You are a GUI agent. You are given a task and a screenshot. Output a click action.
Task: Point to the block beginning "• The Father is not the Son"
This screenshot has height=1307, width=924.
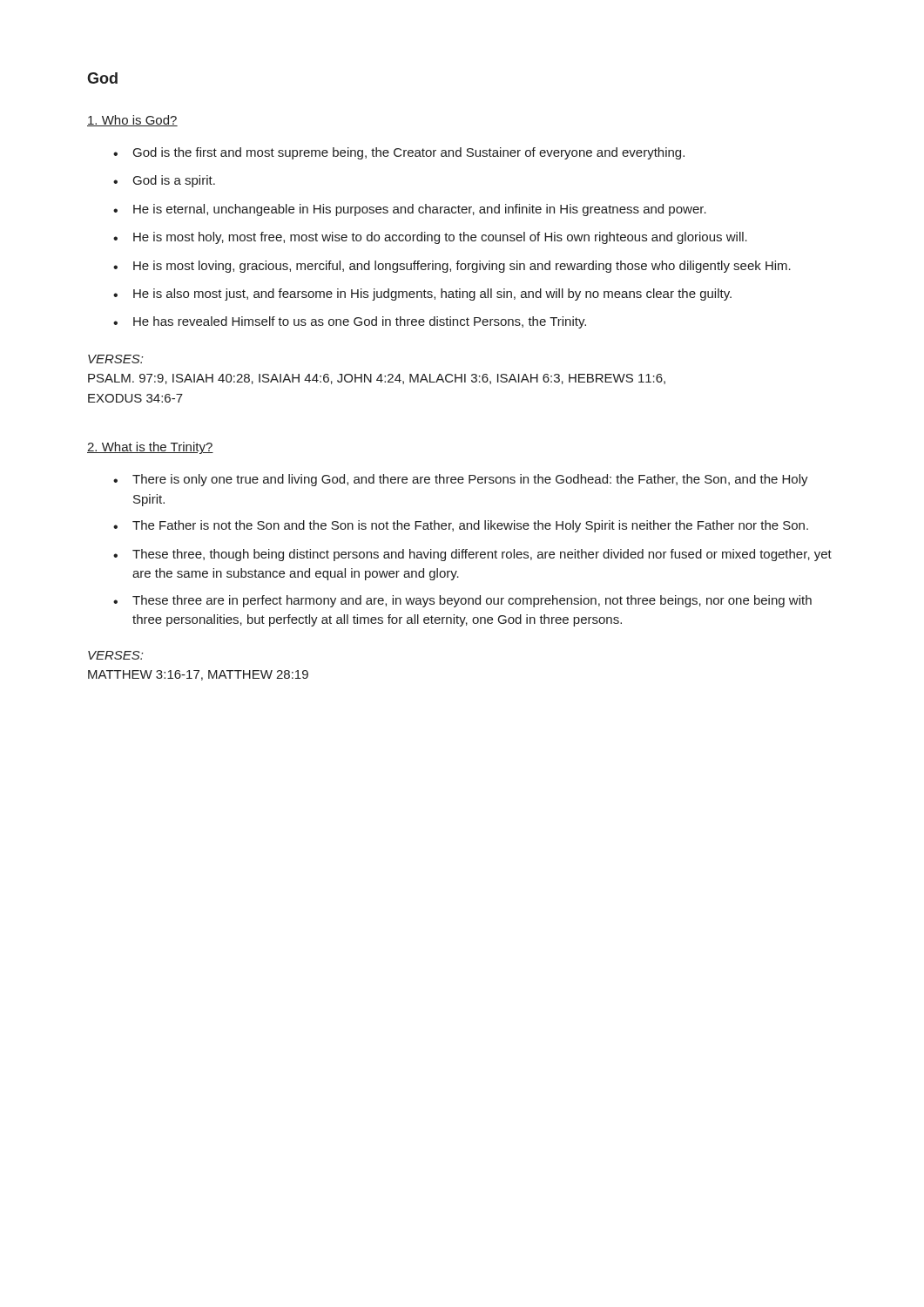coord(475,527)
